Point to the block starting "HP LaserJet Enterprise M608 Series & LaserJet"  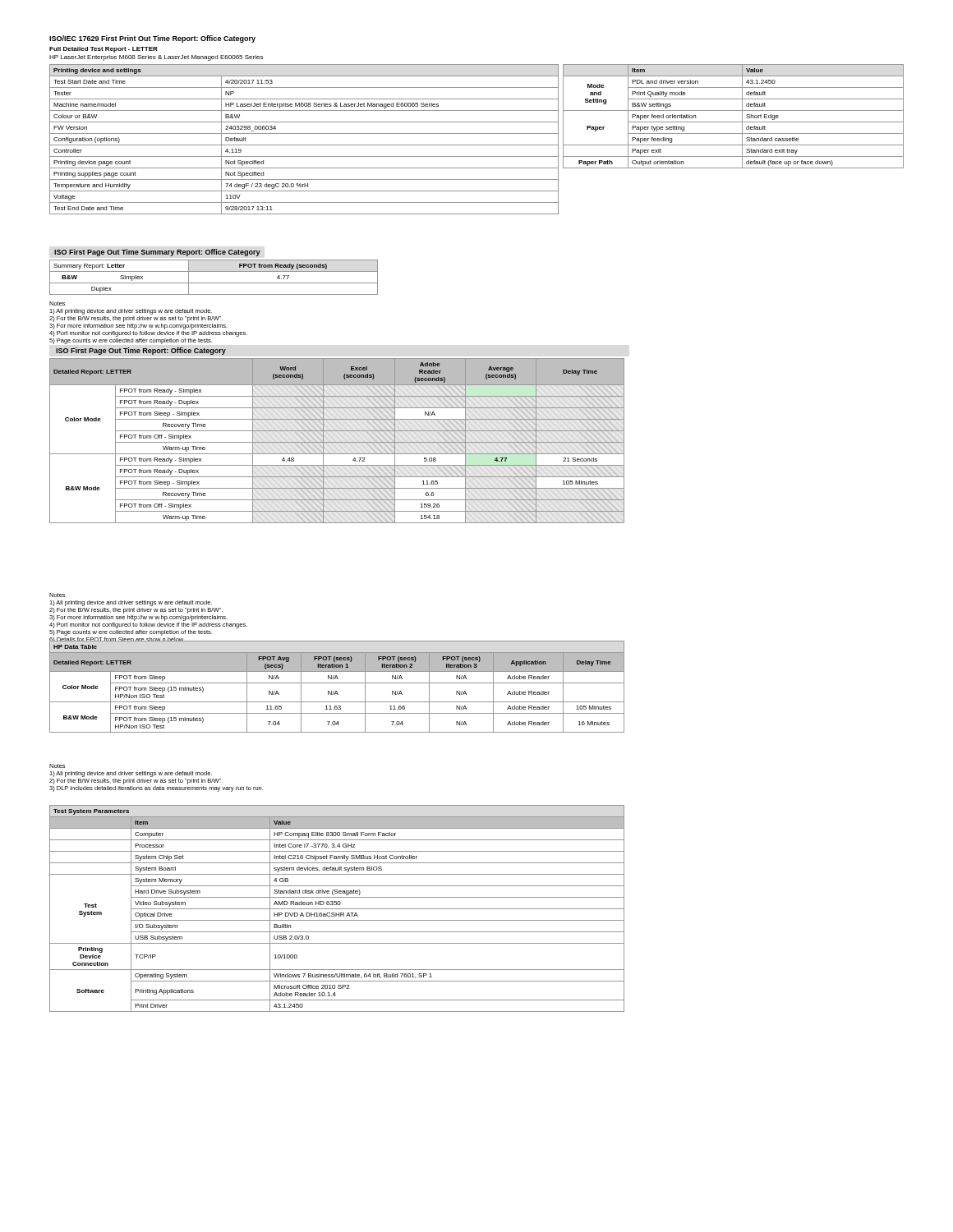(x=156, y=57)
